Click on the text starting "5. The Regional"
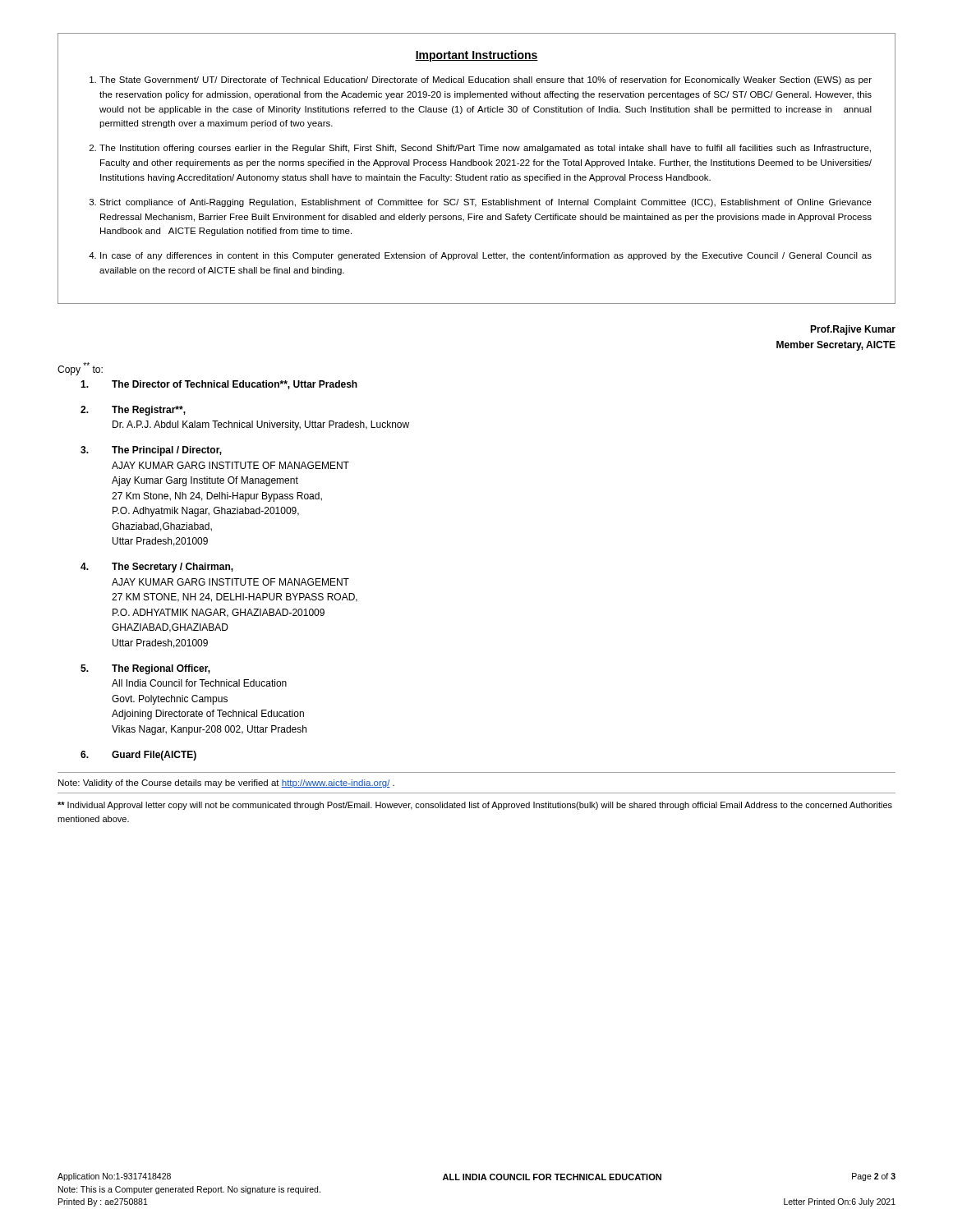The height and width of the screenshot is (1232, 953). point(145,669)
